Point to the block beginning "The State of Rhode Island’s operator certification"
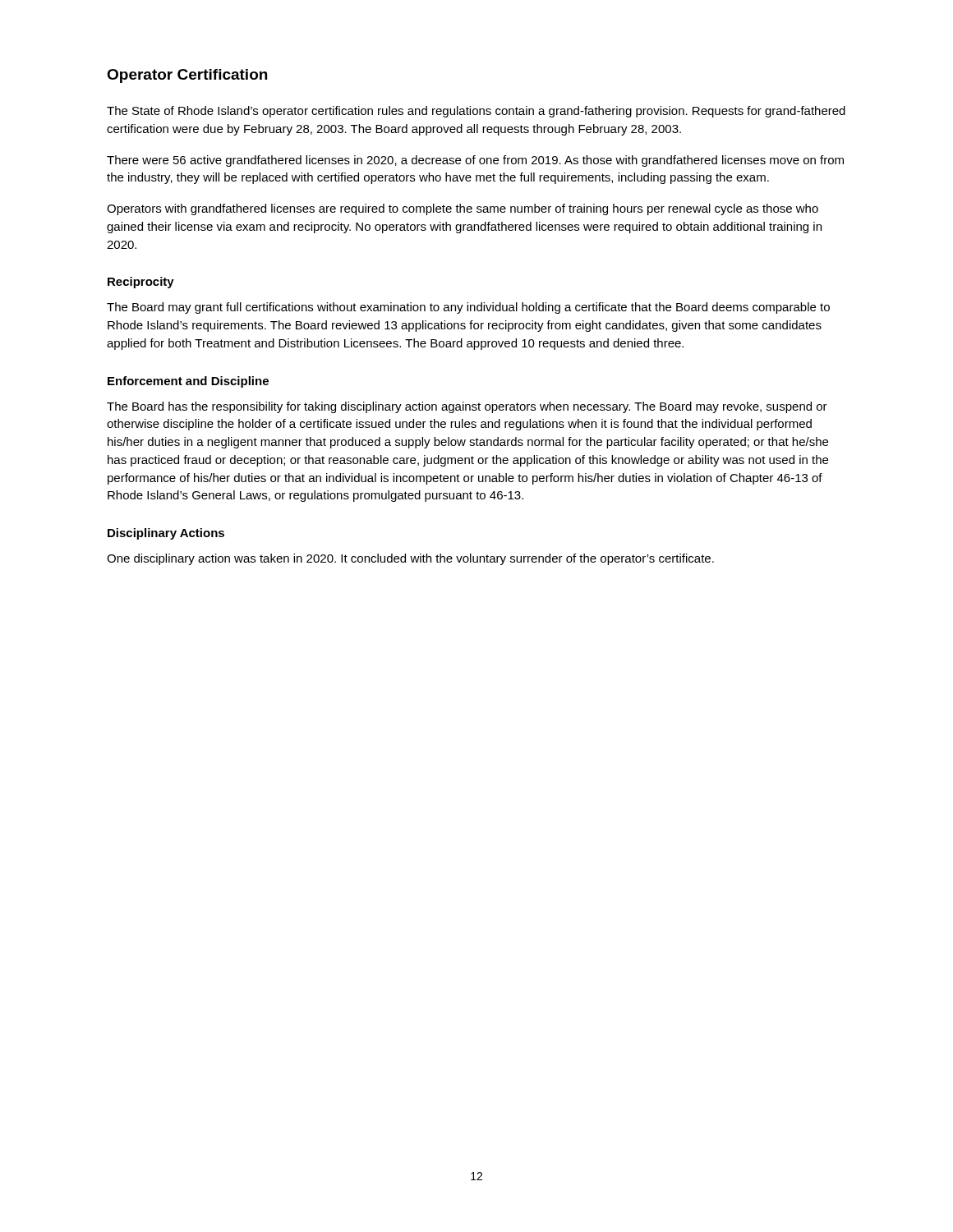 click(x=476, y=119)
